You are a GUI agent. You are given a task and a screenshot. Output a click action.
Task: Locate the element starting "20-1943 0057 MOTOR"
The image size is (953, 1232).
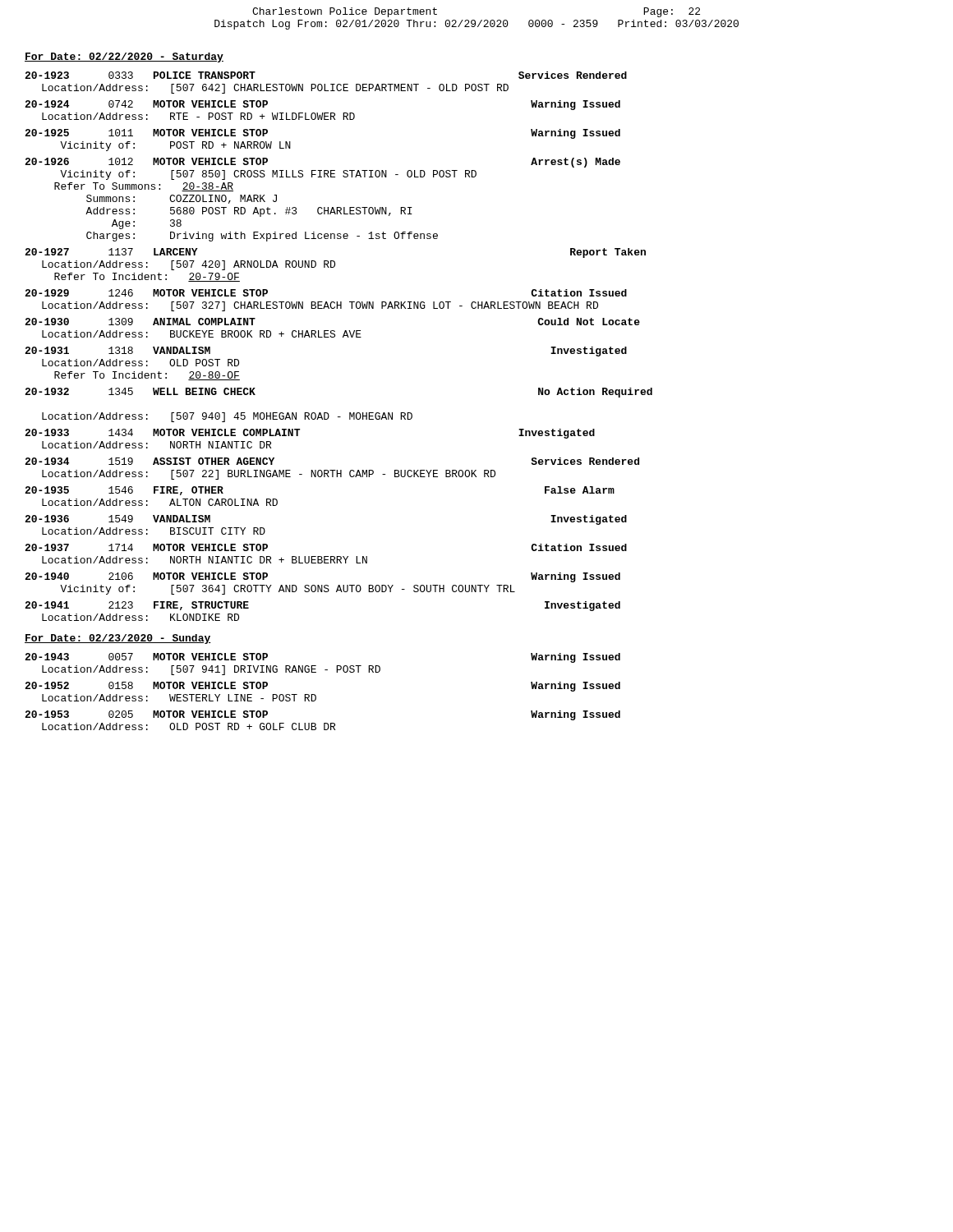pyautogui.click(x=47, y=657)
